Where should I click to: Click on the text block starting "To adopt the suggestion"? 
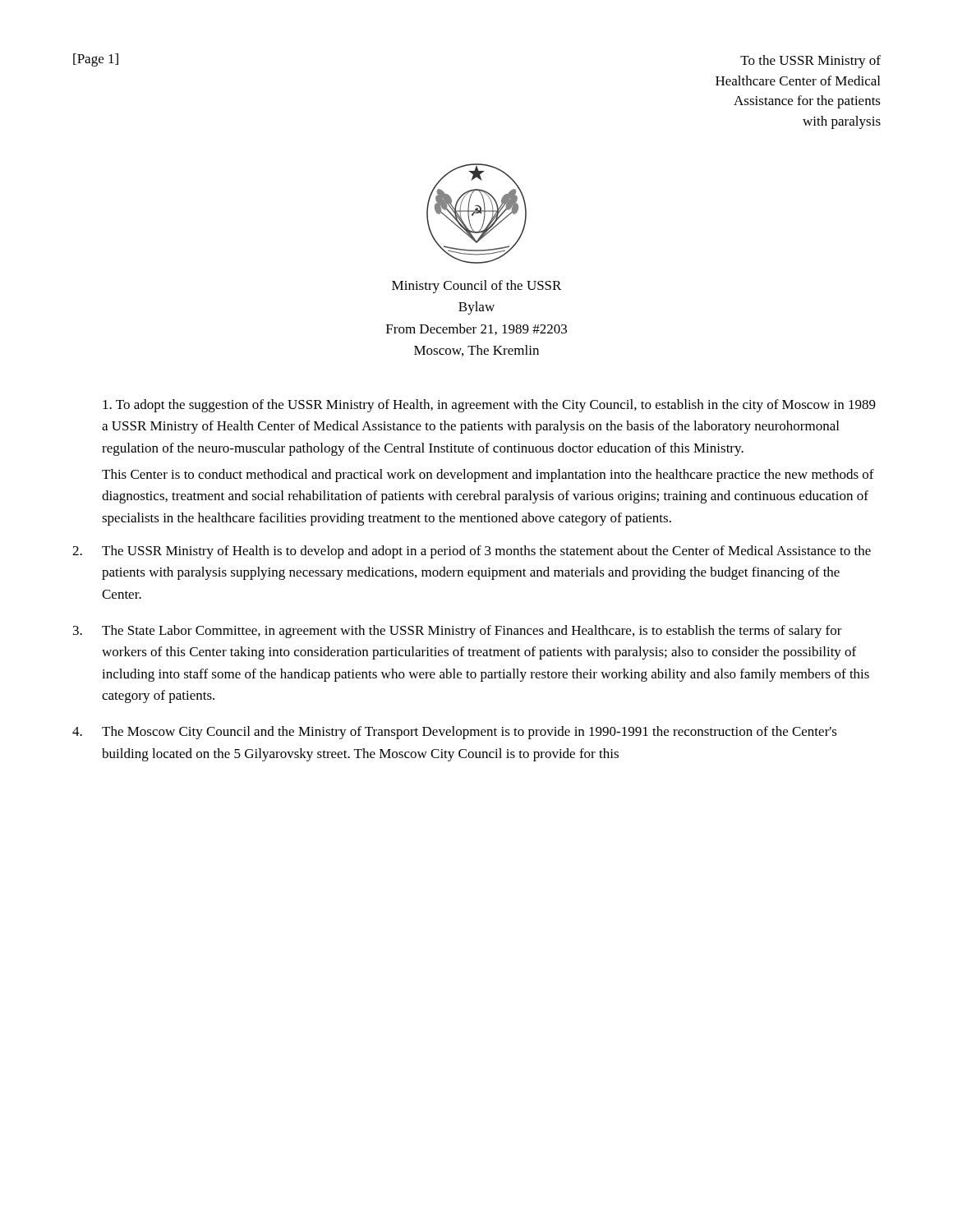[489, 426]
